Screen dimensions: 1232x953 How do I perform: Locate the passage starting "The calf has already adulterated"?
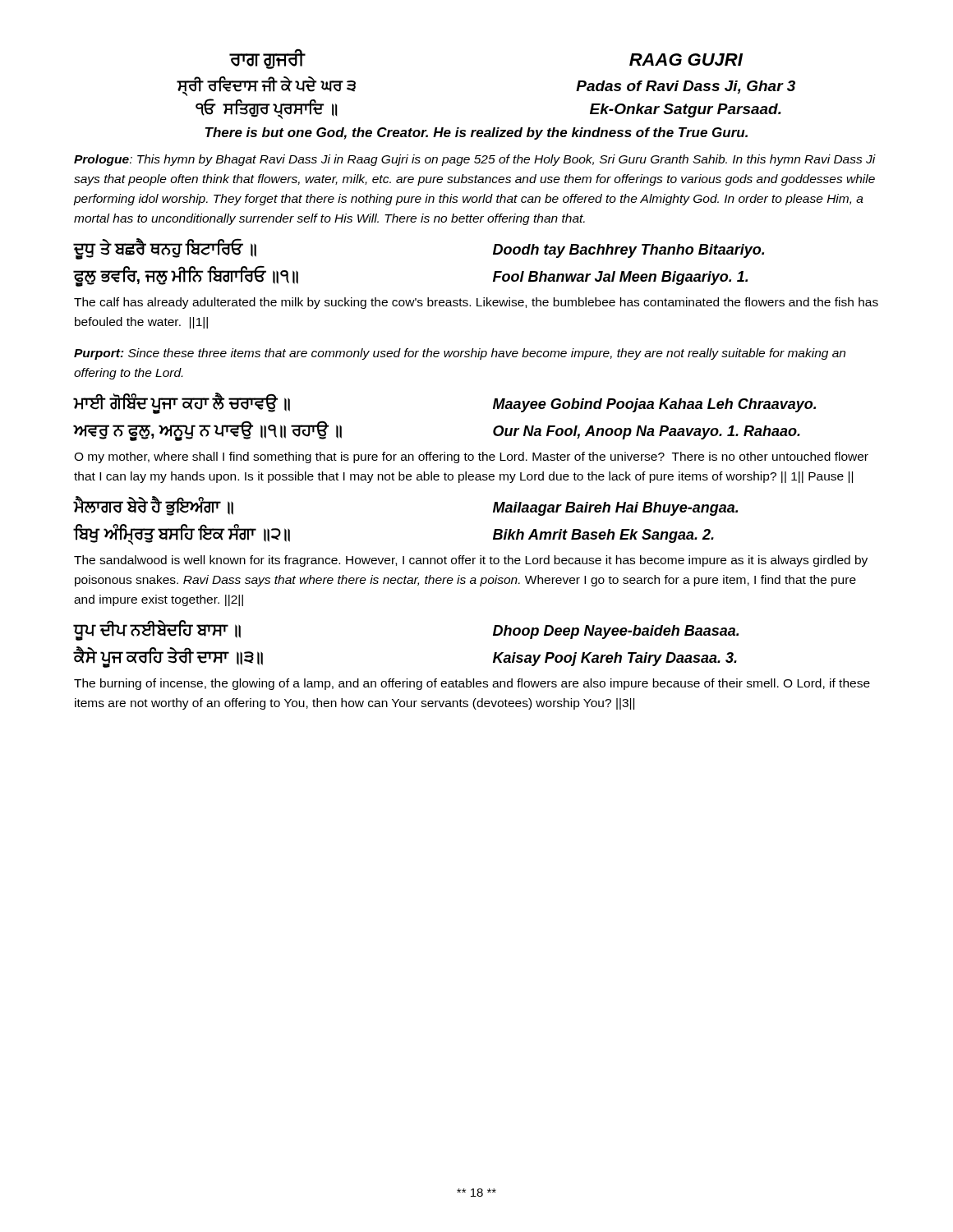click(x=476, y=312)
